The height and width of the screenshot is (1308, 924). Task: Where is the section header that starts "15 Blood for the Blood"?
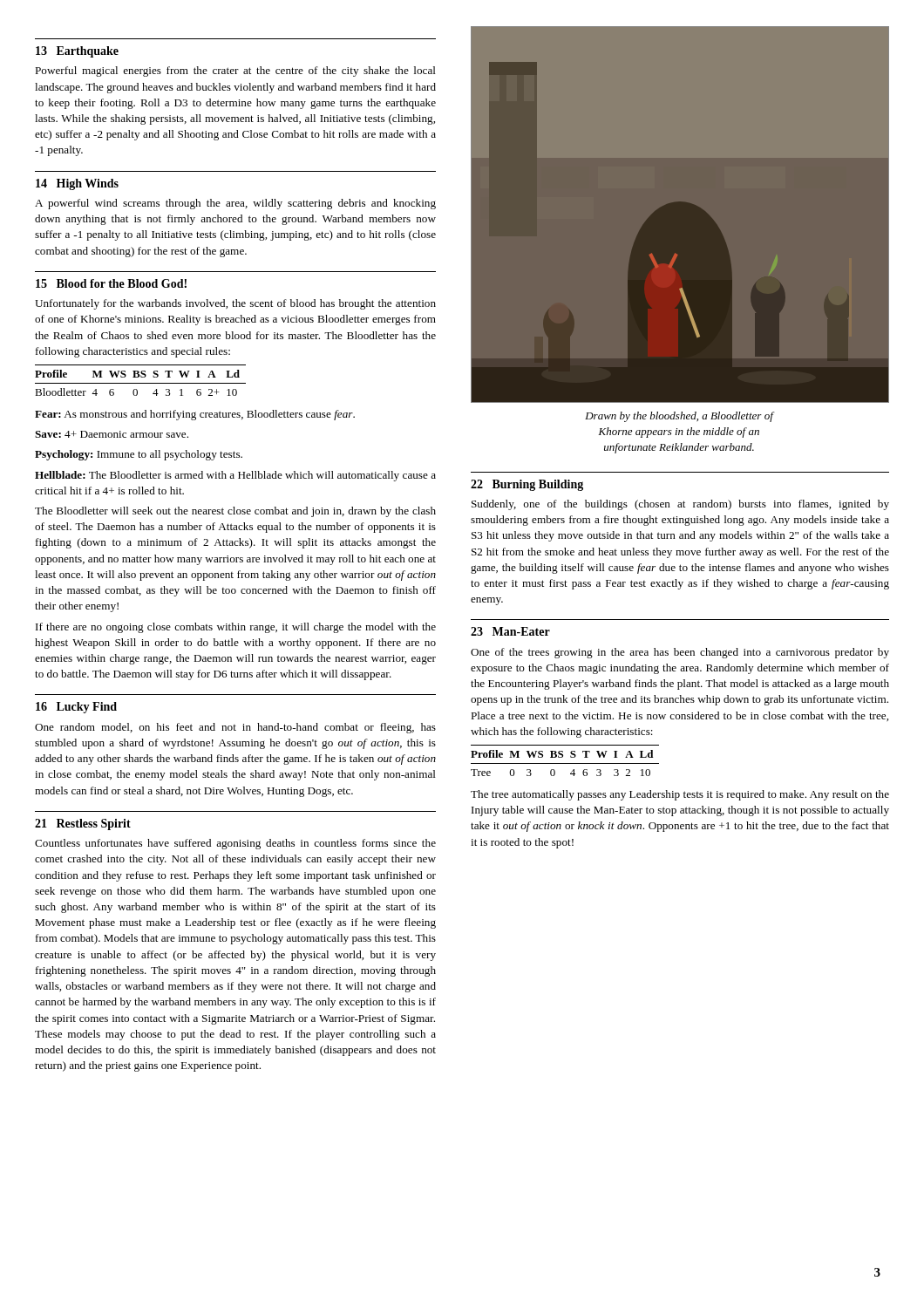point(111,284)
